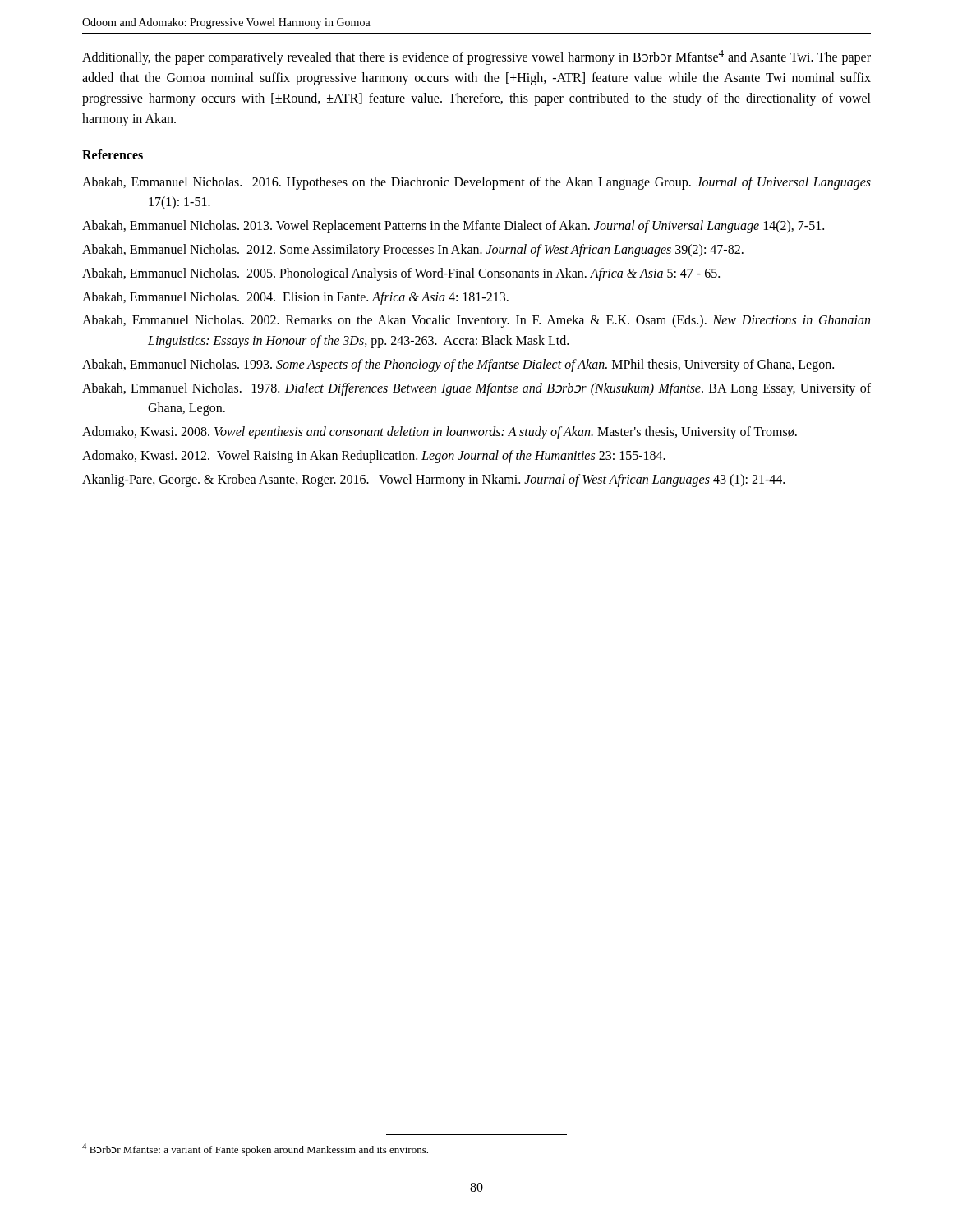The image size is (953, 1232).
Task: Find the region starting "4 Bɔrbɔr Mfantse: a variant of"
Action: pos(476,1146)
